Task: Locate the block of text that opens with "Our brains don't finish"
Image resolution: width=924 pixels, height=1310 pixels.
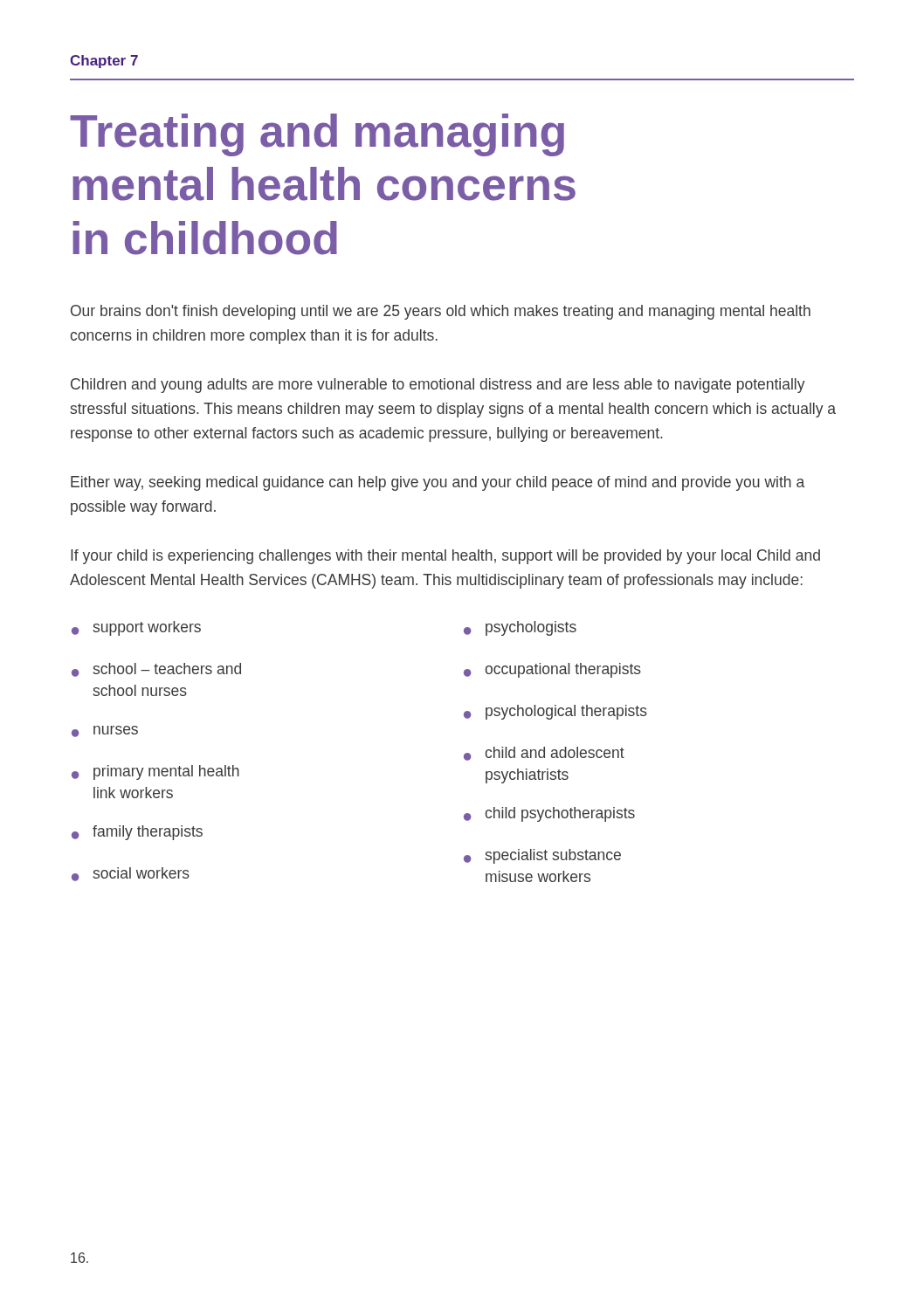Action: (x=462, y=323)
